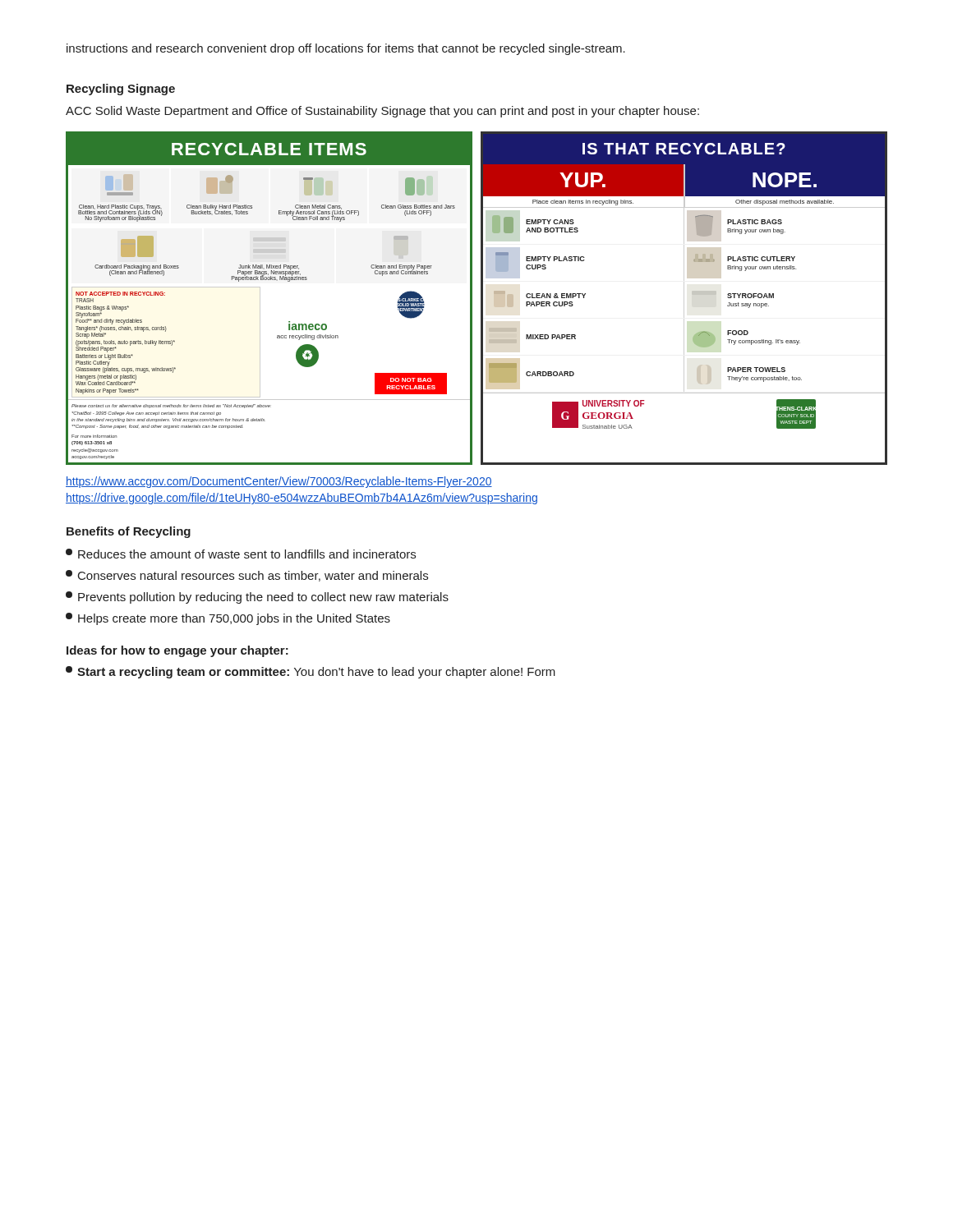Image resolution: width=953 pixels, height=1232 pixels.
Task: Click the passage that begins "ACC Solid Waste Department and Office of"
Action: (x=383, y=110)
